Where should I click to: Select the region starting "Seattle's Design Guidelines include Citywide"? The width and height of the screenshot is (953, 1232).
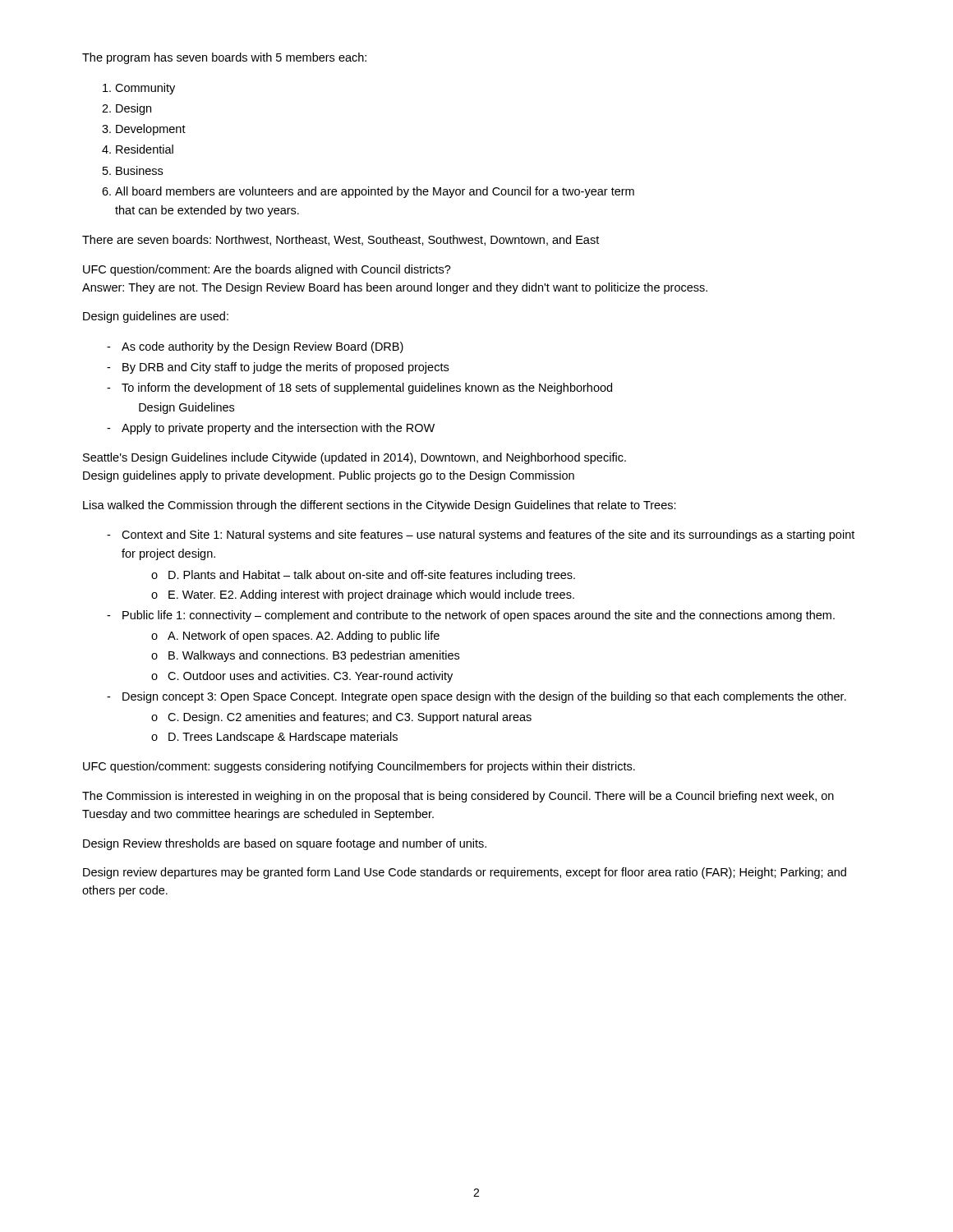coord(354,466)
